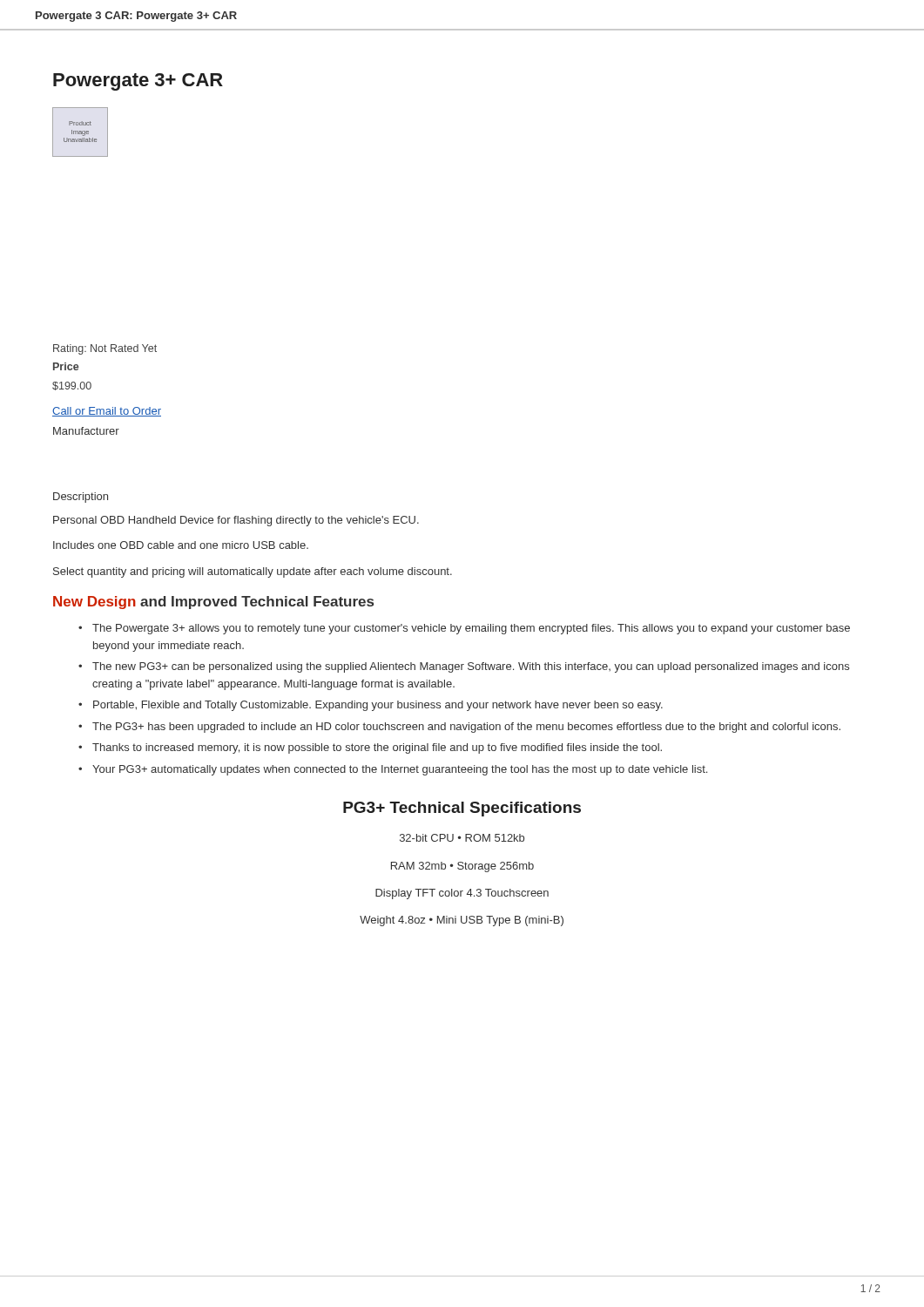The width and height of the screenshot is (924, 1307).
Task: Find the text block starting "PG3+ Technical Specifications"
Action: pos(462,807)
